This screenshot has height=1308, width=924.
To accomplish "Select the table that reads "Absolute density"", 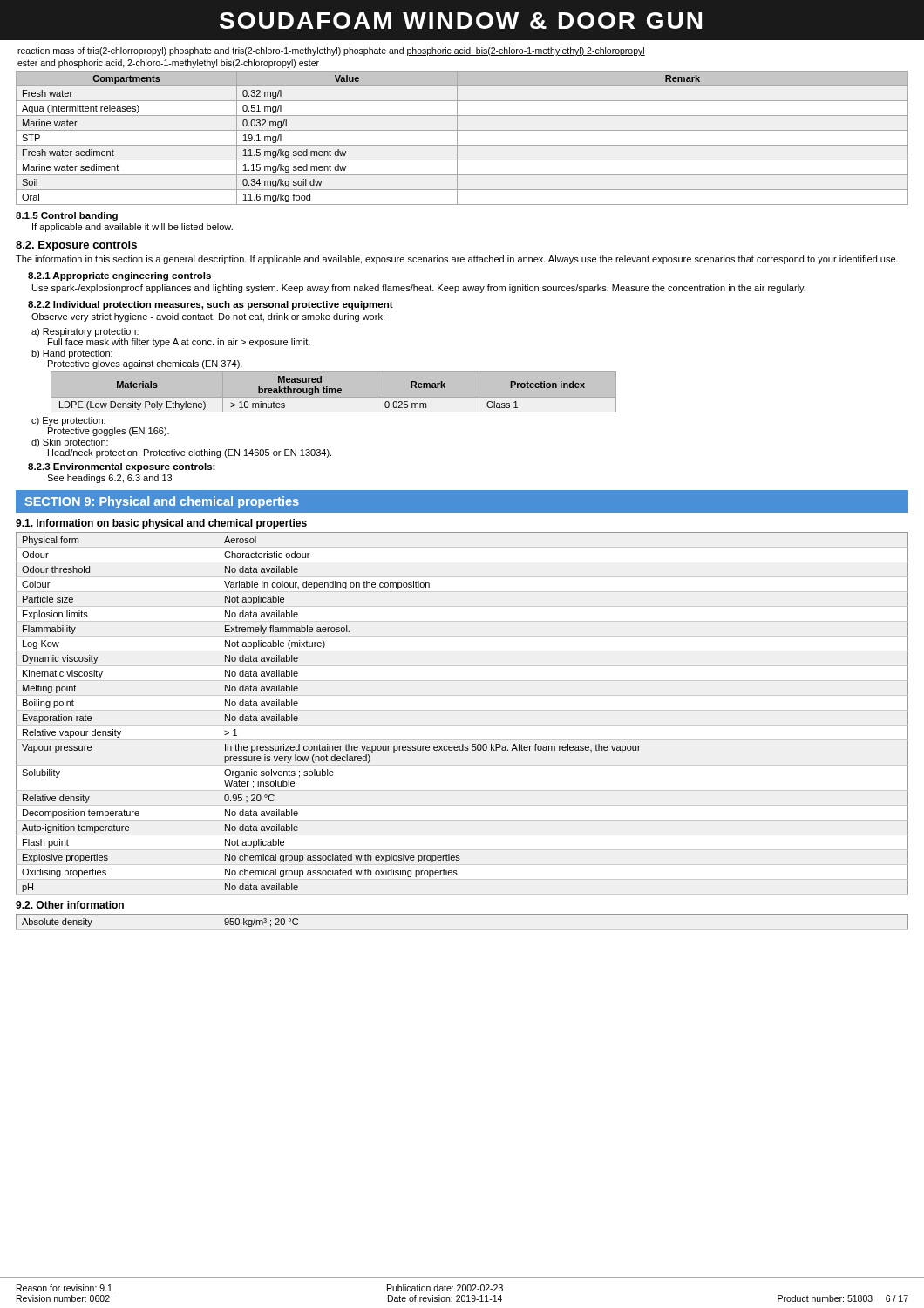I will (462, 922).
